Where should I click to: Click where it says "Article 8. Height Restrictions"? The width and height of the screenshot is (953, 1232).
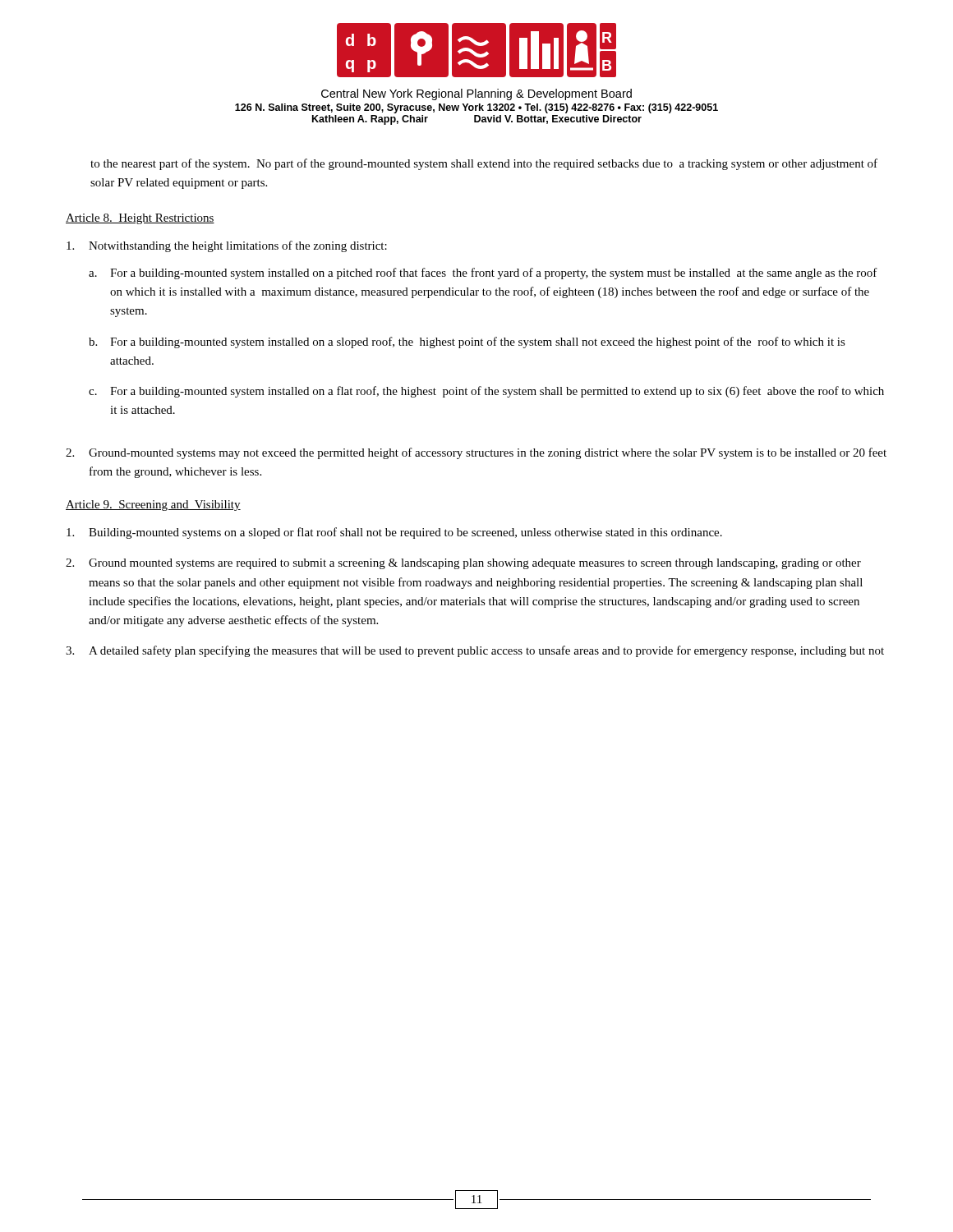click(x=140, y=217)
